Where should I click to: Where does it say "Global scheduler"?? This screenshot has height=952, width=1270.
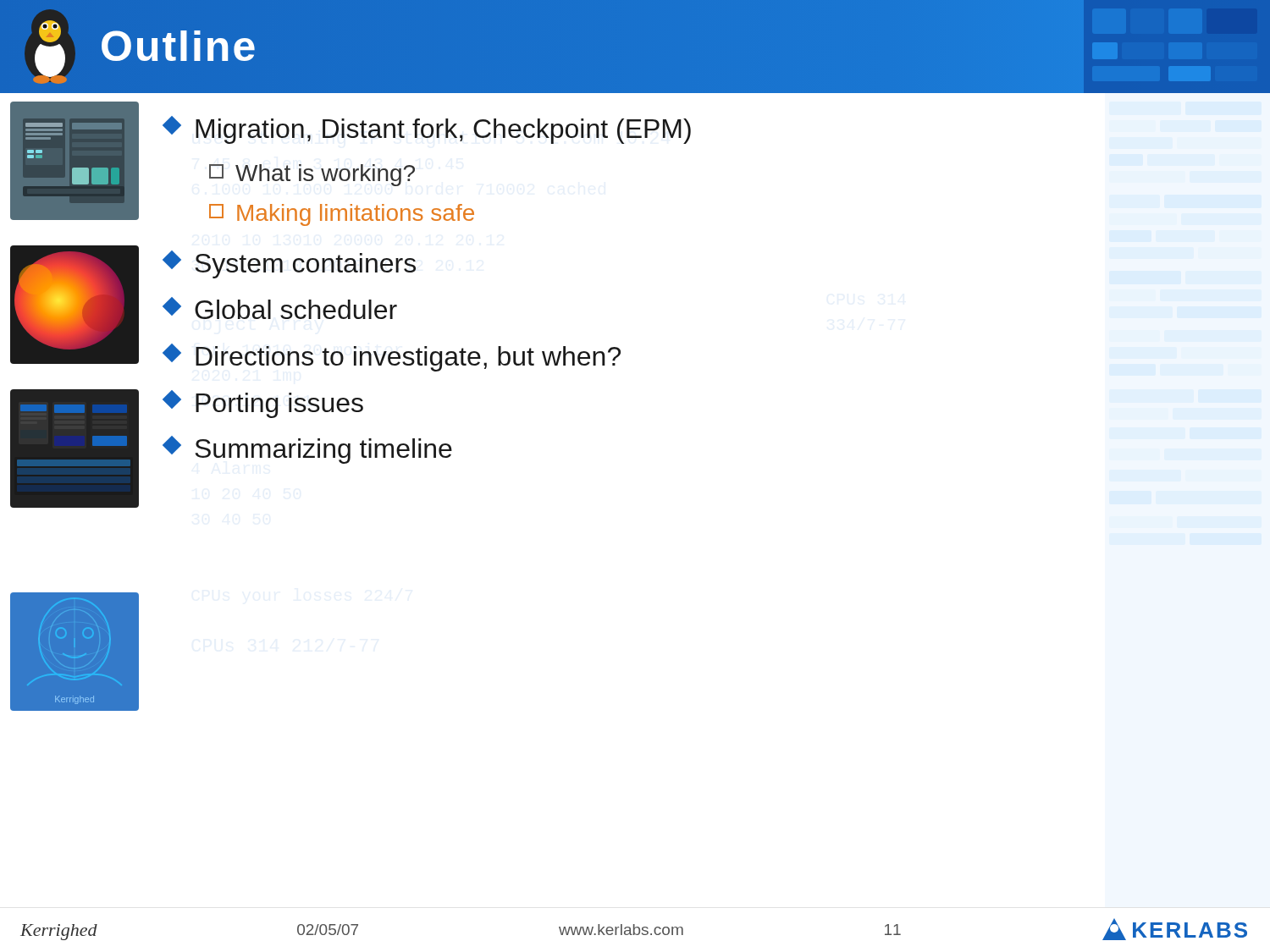[281, 310]
